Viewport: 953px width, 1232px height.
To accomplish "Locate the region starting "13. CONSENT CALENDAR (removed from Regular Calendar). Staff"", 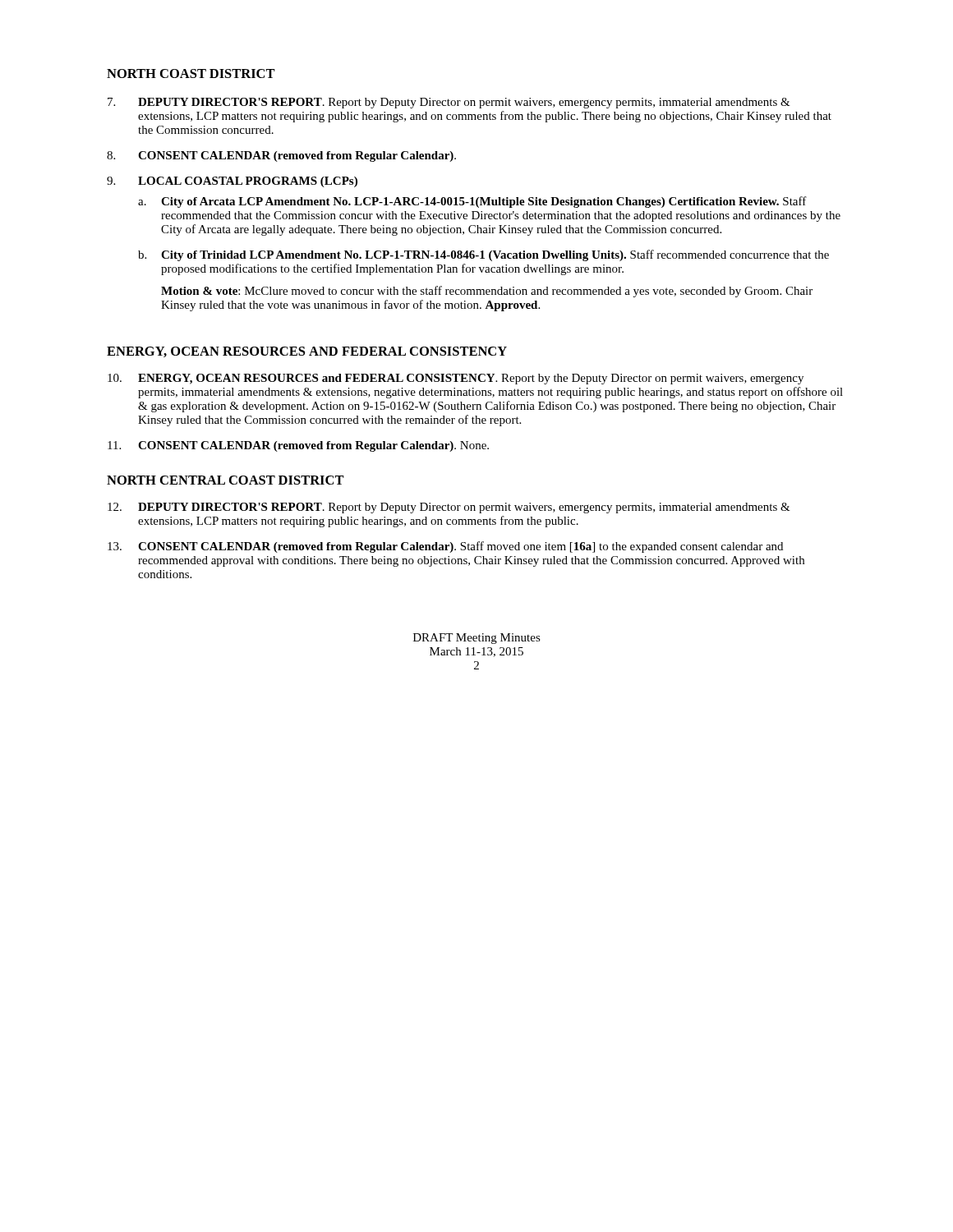I will [476, 561].
